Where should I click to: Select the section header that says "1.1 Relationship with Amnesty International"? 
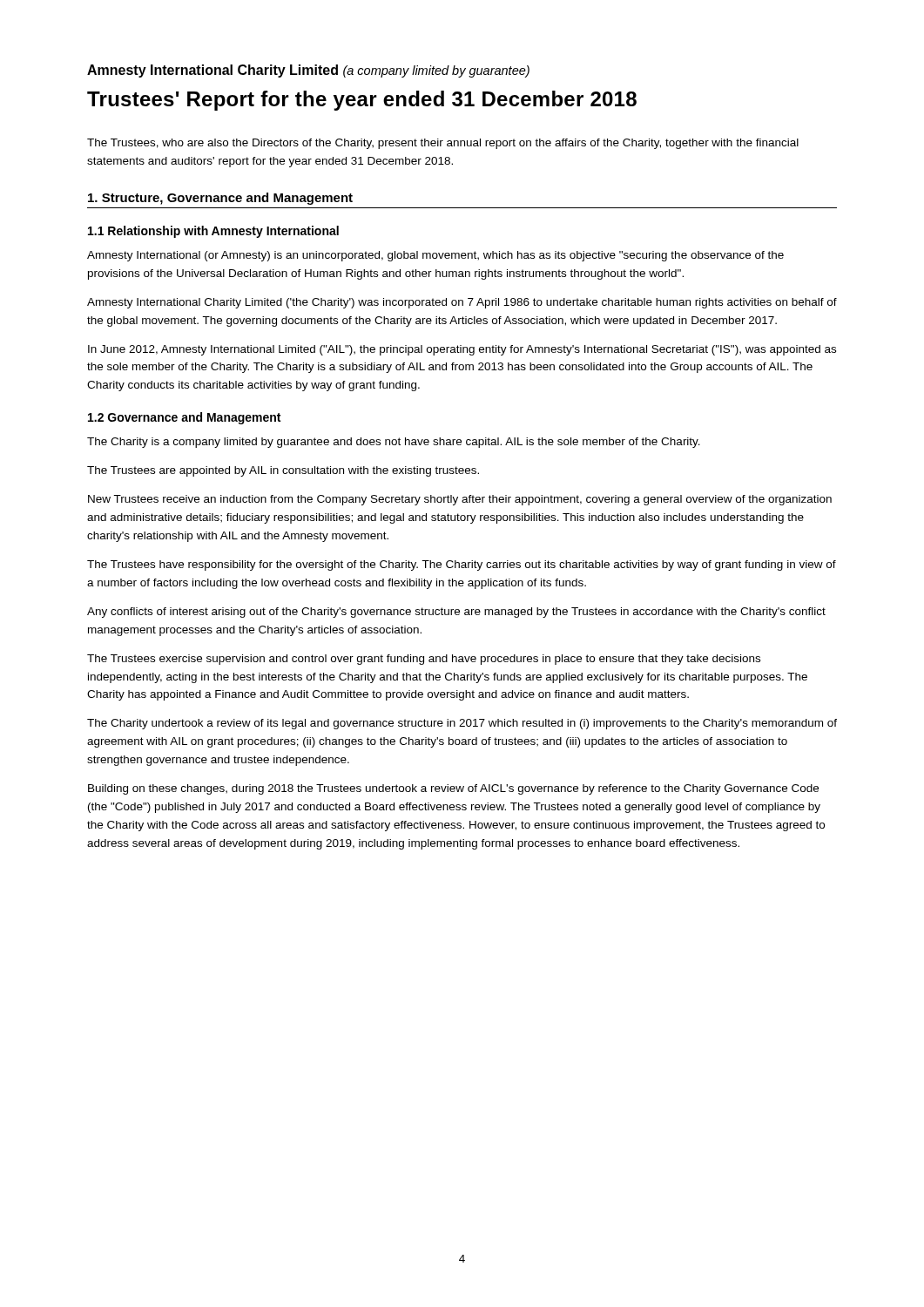click(x=213, y=231)
